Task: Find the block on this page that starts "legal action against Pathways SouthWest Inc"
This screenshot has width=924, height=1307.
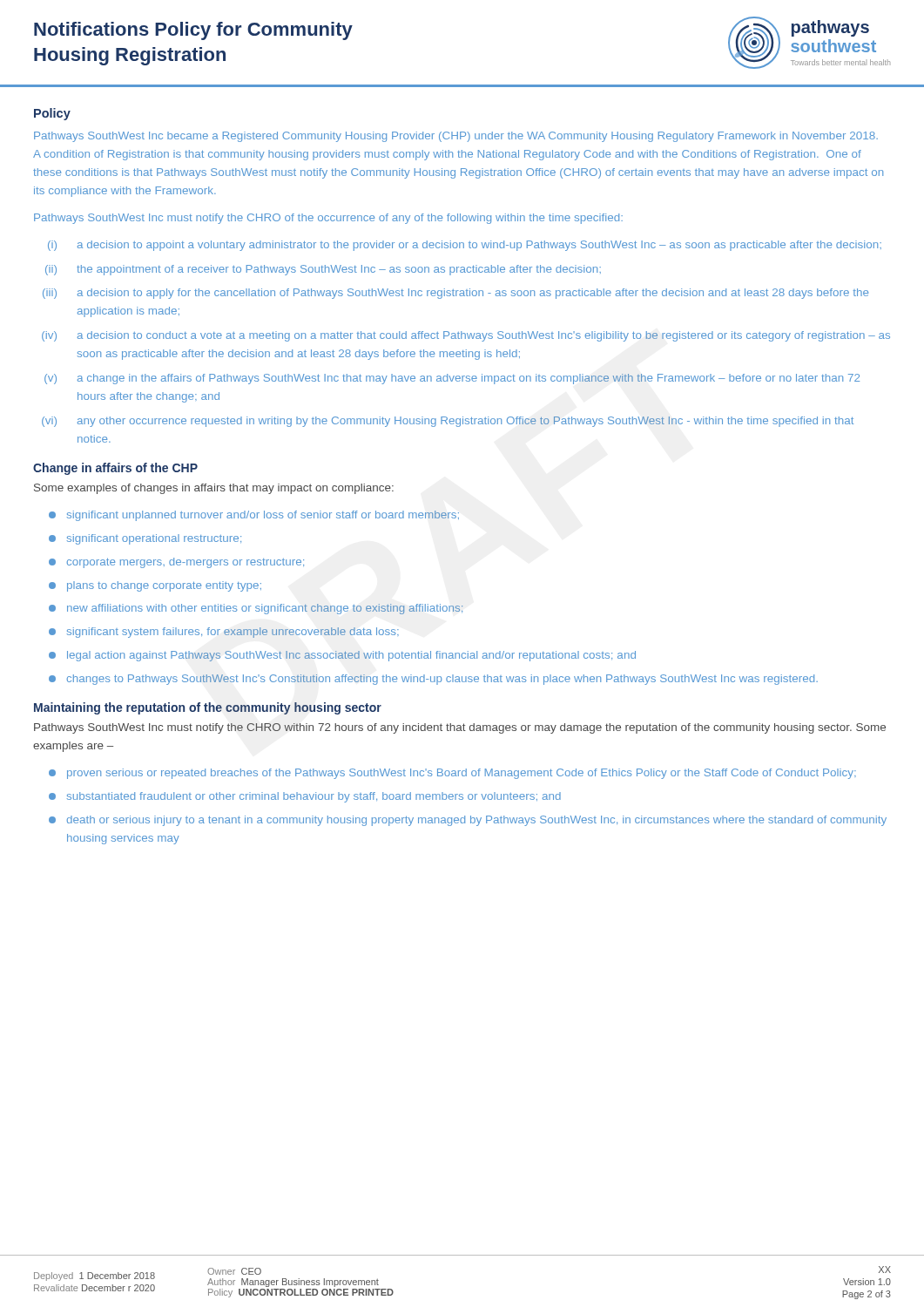Action: pos(343,656)
